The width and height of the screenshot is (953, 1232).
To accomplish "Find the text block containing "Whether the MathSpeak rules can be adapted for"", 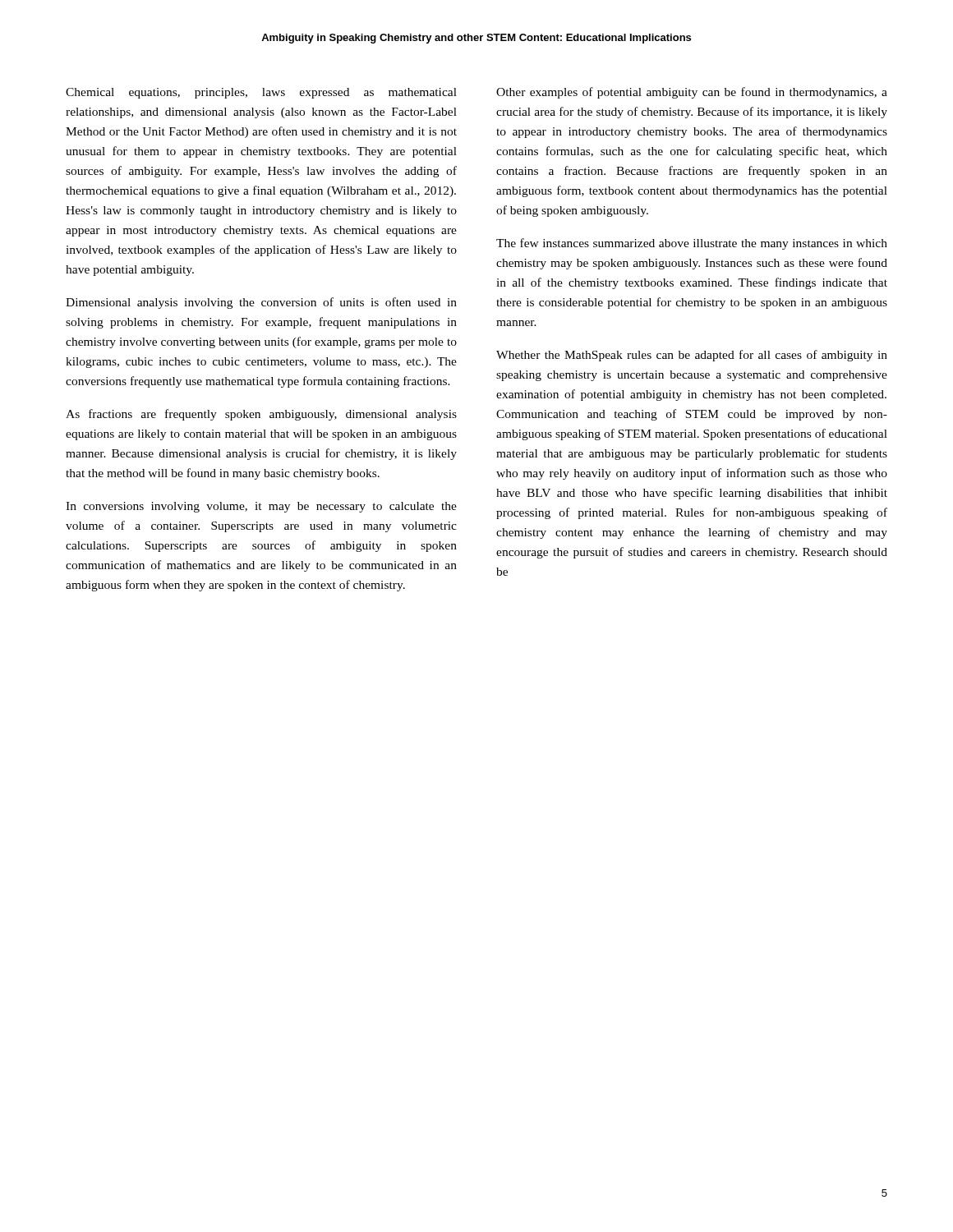I will [x=692, y=463].
